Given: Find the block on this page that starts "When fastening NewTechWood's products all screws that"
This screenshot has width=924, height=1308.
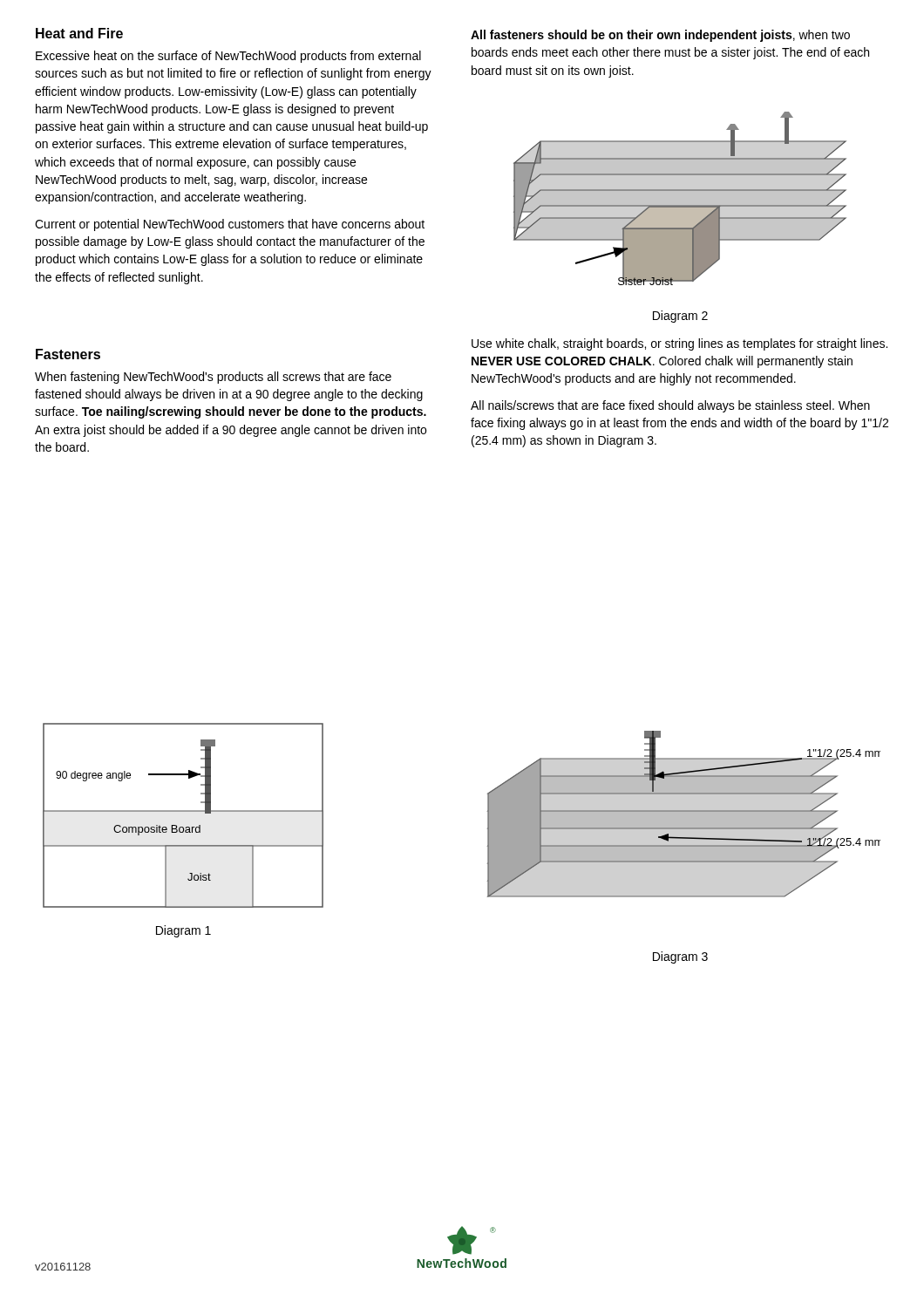Looking at the screenshot, I should pyautogui.click(x=235, y=412).
